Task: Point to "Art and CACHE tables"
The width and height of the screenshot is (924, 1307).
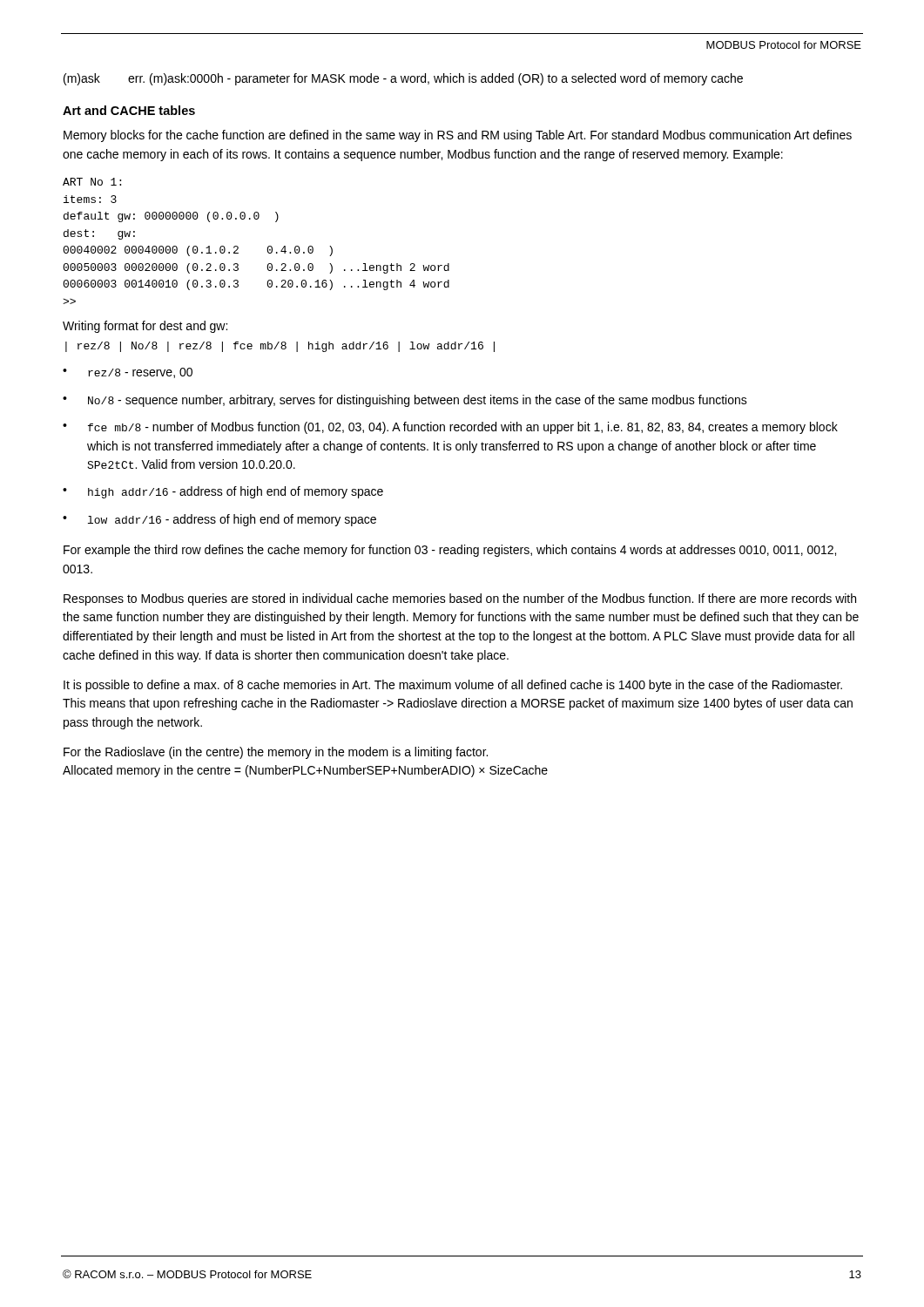Action: point(129,111)
